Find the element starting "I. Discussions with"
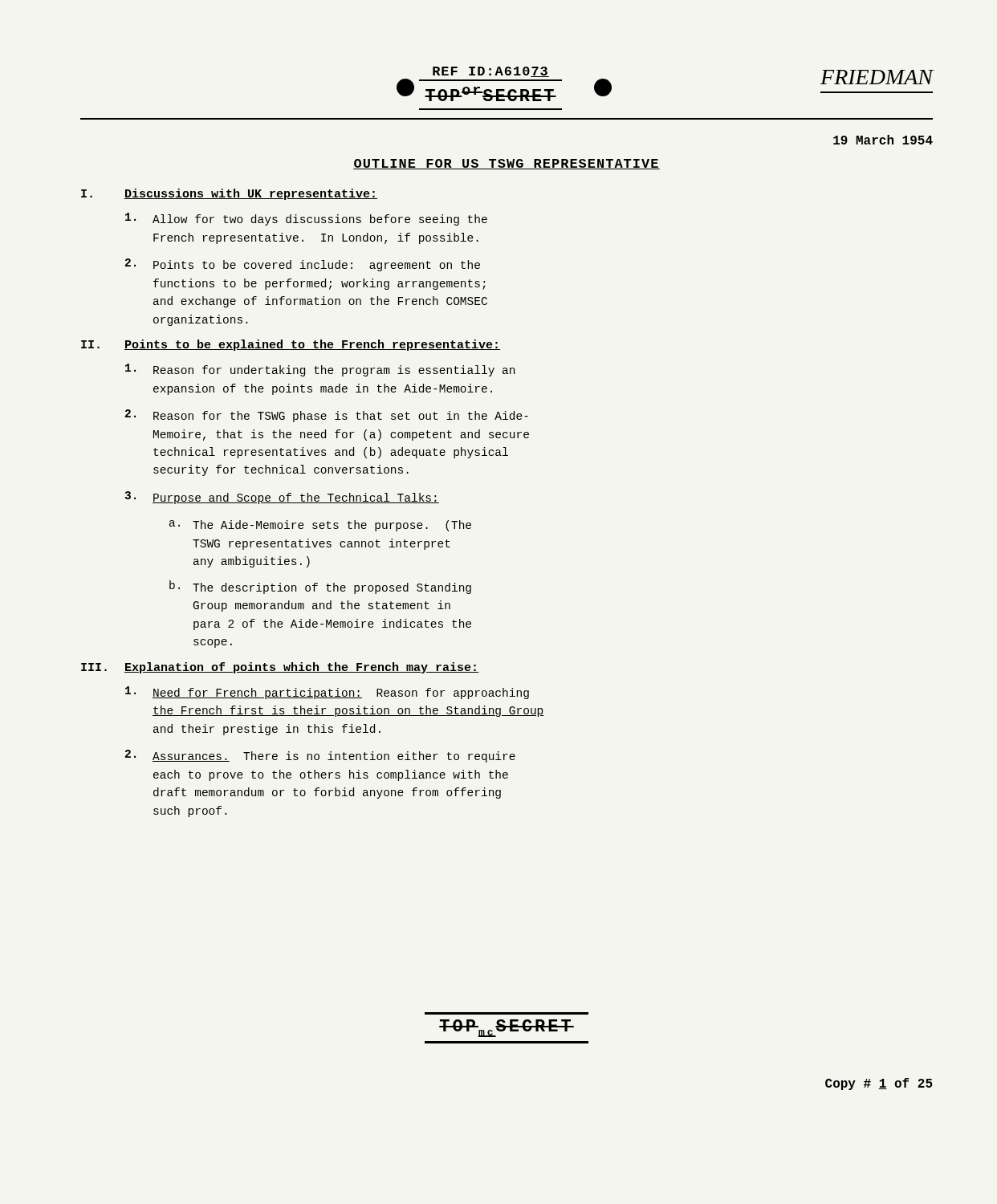 [229, 195]
